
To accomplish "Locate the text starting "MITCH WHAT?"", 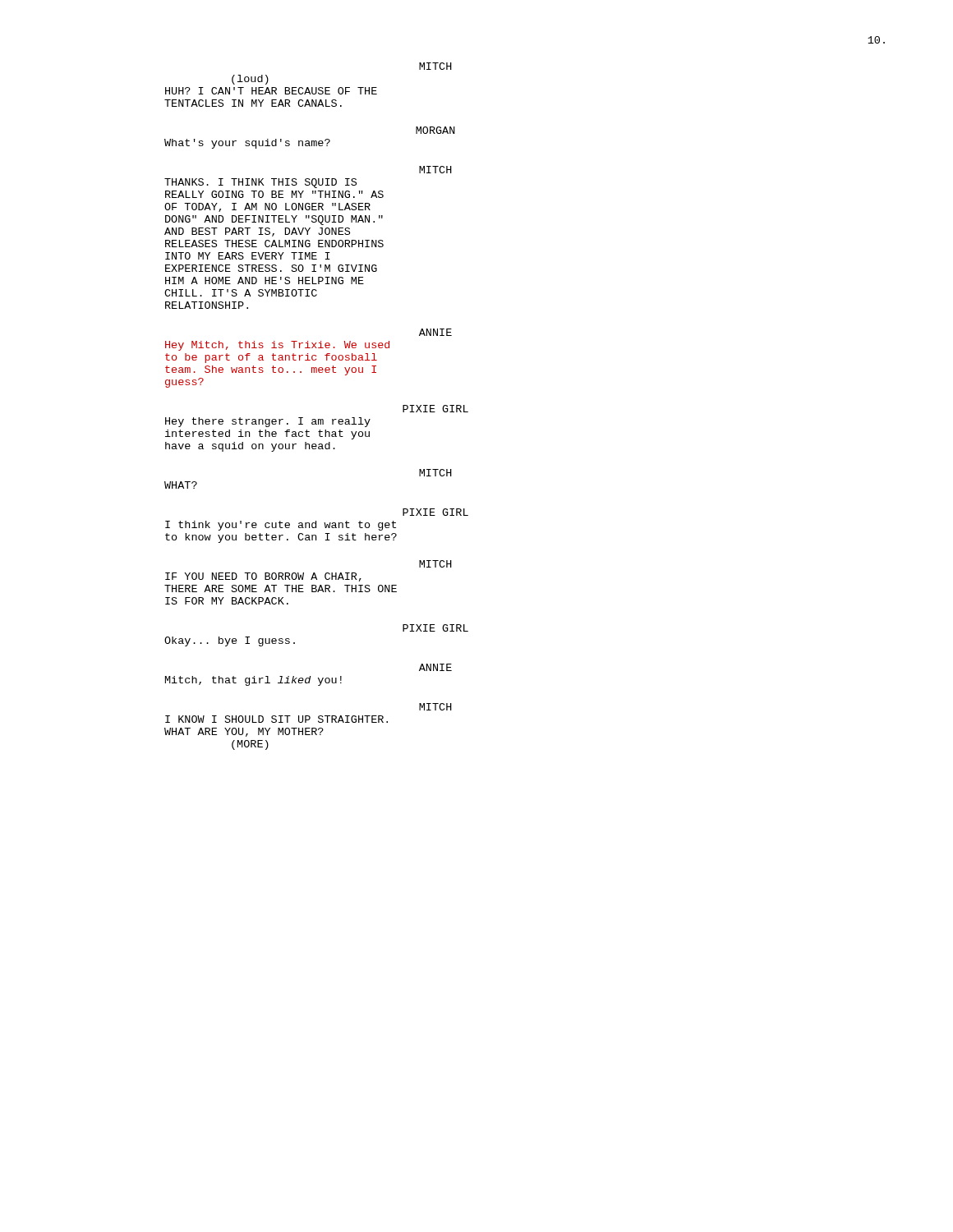I will (x=435, y=480).
